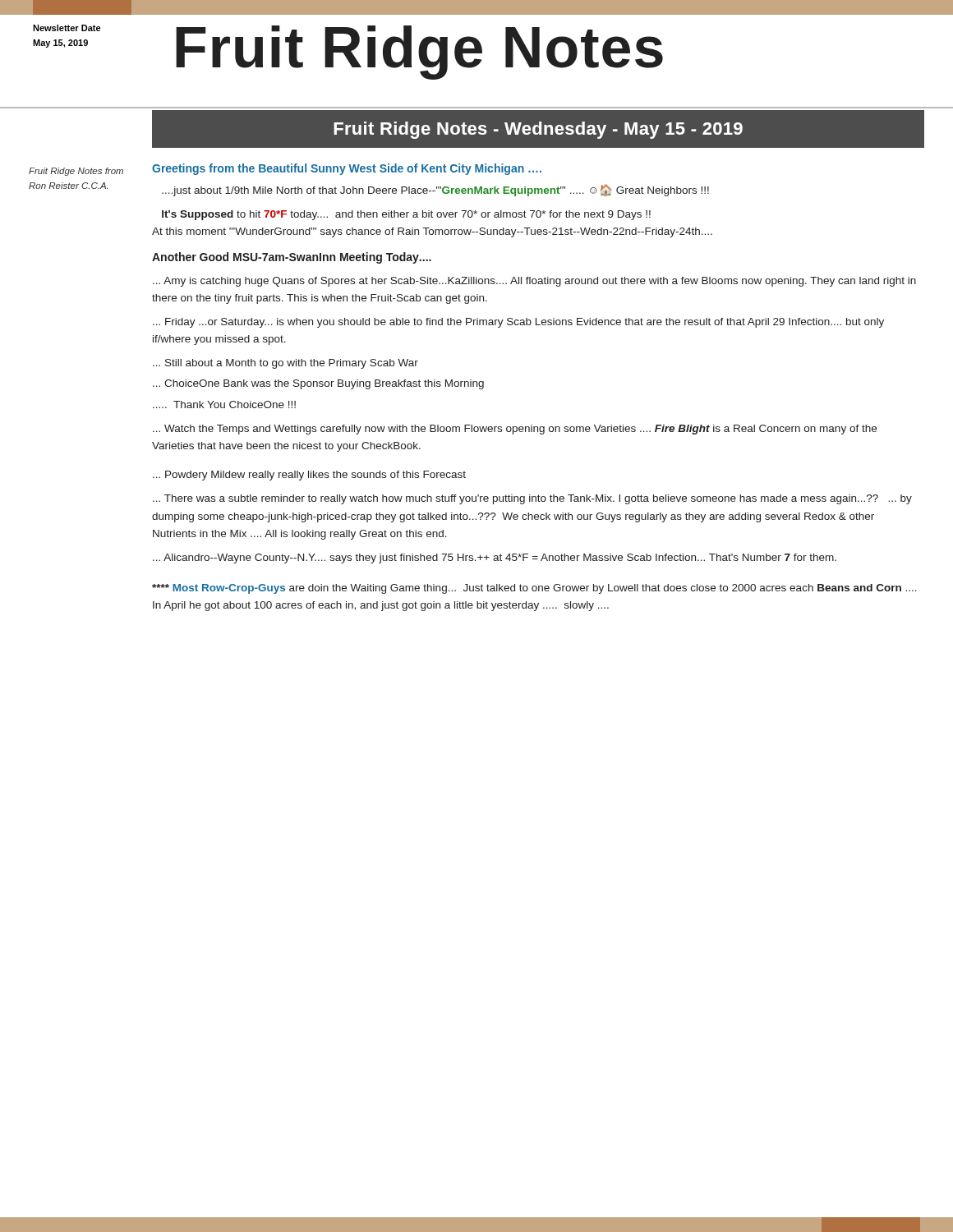Select the section header with the text "Another Good MSU-7am-SwanInn Meeting Today"

292,257
